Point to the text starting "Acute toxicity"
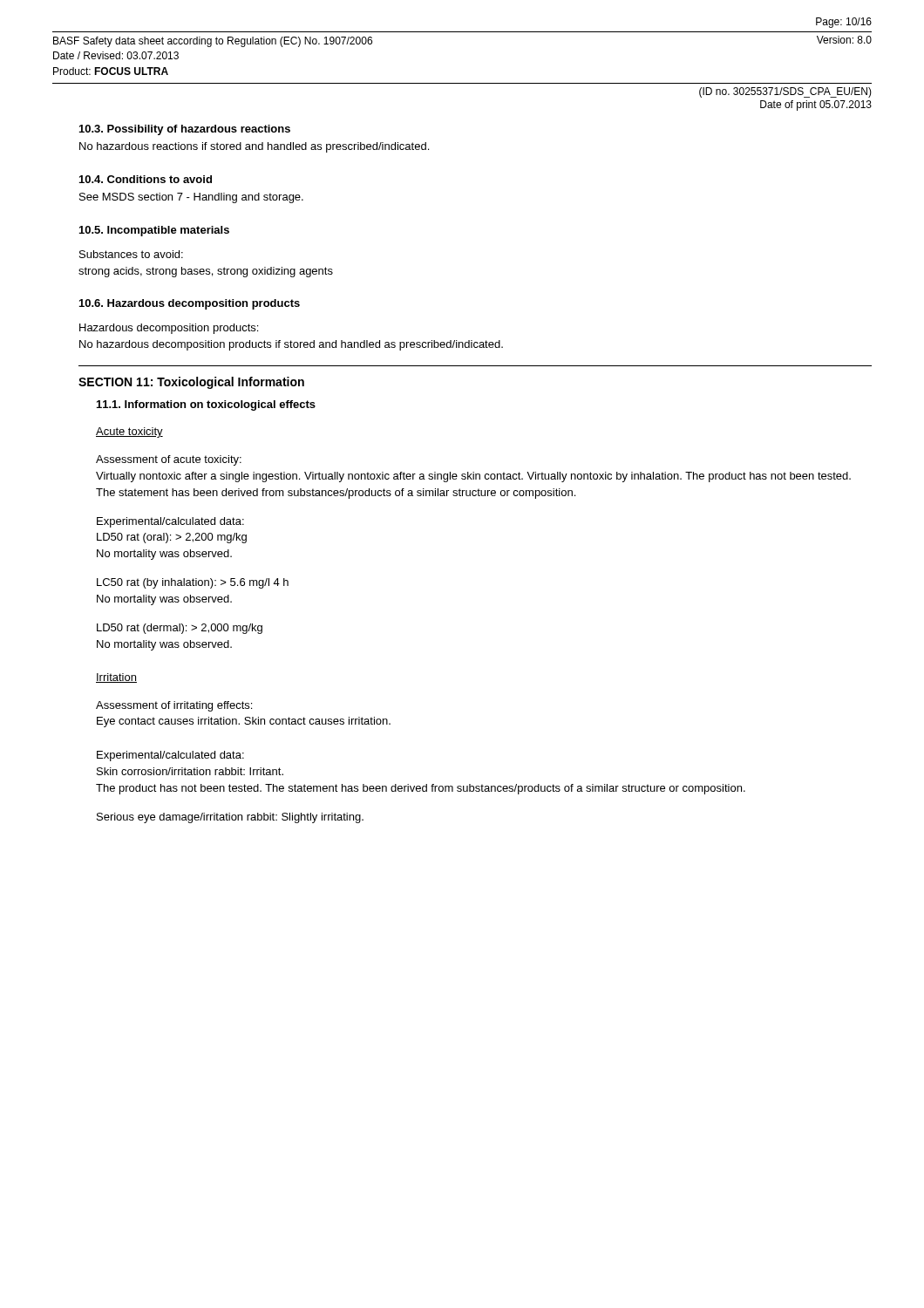The image size is (924, 1308). click(129, 431)
